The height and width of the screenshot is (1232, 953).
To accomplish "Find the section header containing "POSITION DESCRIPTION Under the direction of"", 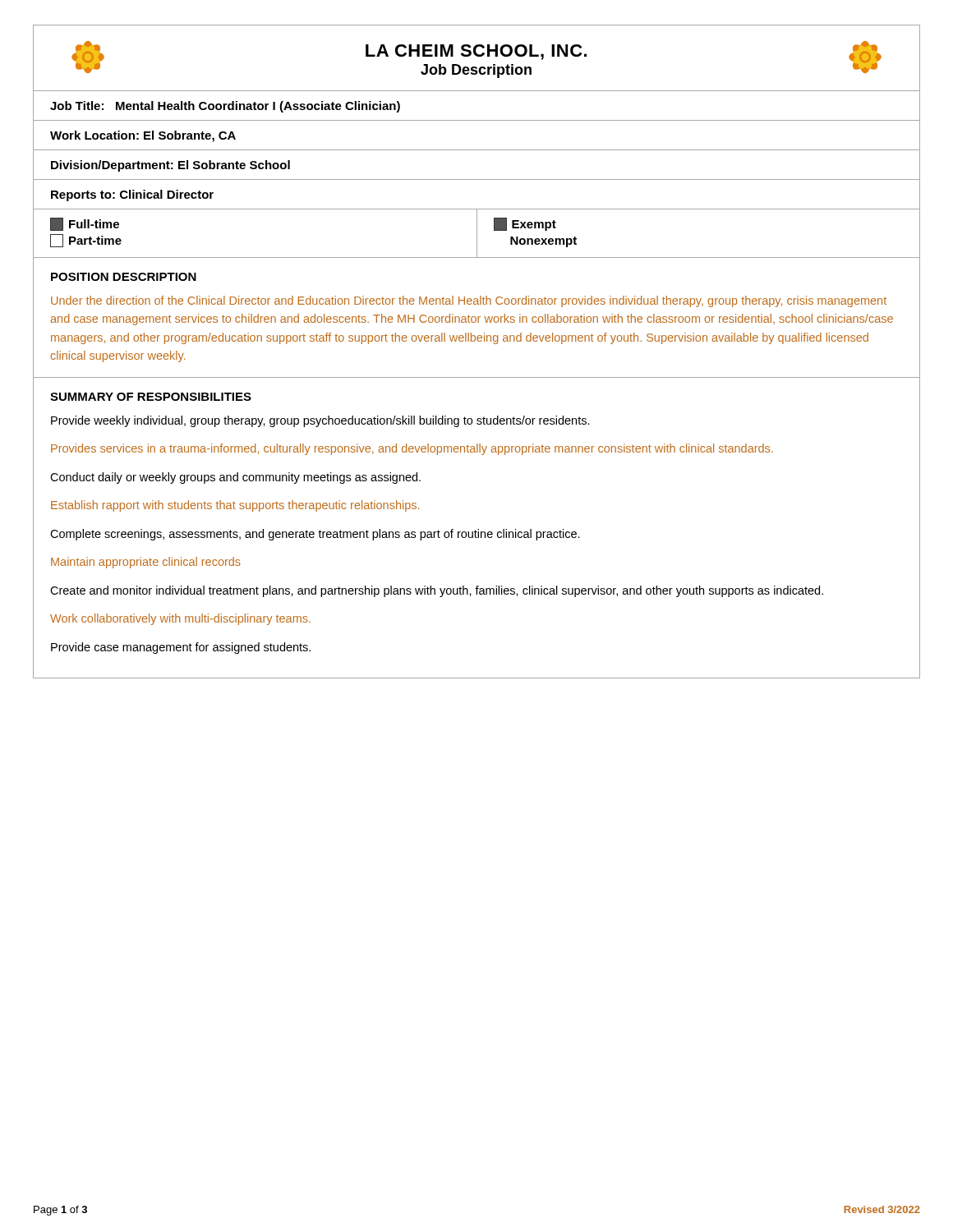I will click(x=476, y=317).
